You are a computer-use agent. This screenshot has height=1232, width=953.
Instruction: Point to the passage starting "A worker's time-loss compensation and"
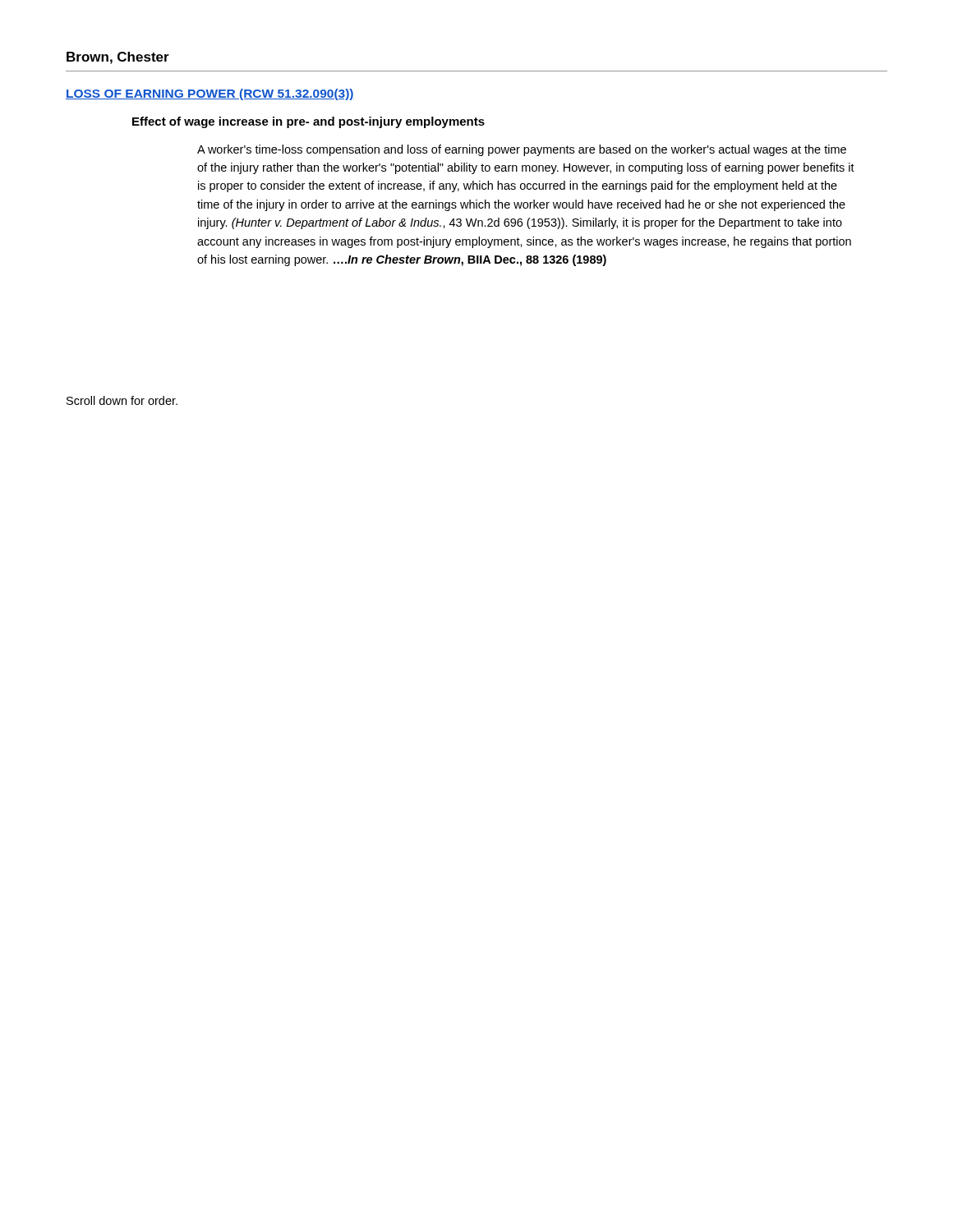[526, 205]
